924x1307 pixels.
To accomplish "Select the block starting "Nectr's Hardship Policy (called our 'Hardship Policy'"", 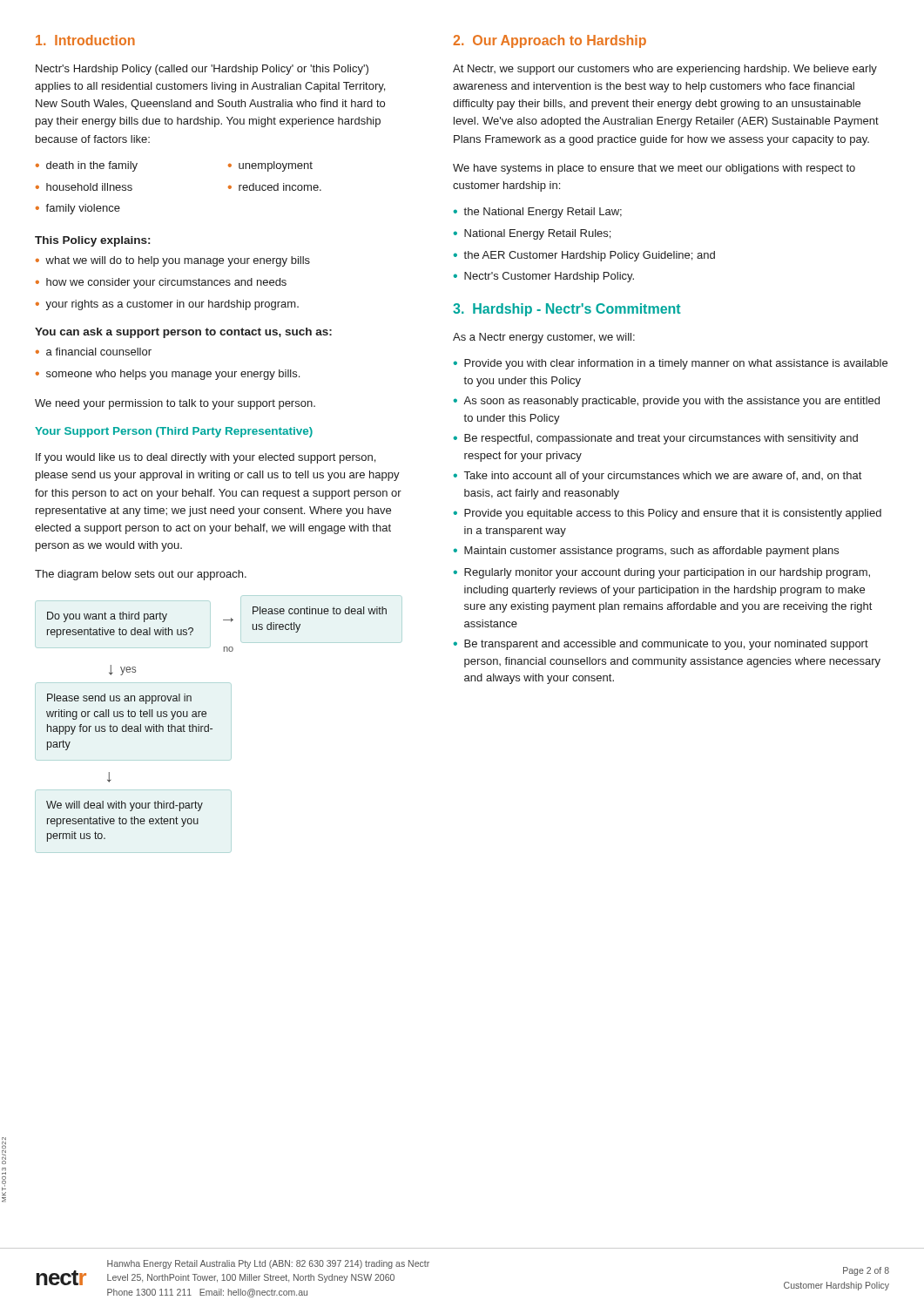I will tap(219, 104).
